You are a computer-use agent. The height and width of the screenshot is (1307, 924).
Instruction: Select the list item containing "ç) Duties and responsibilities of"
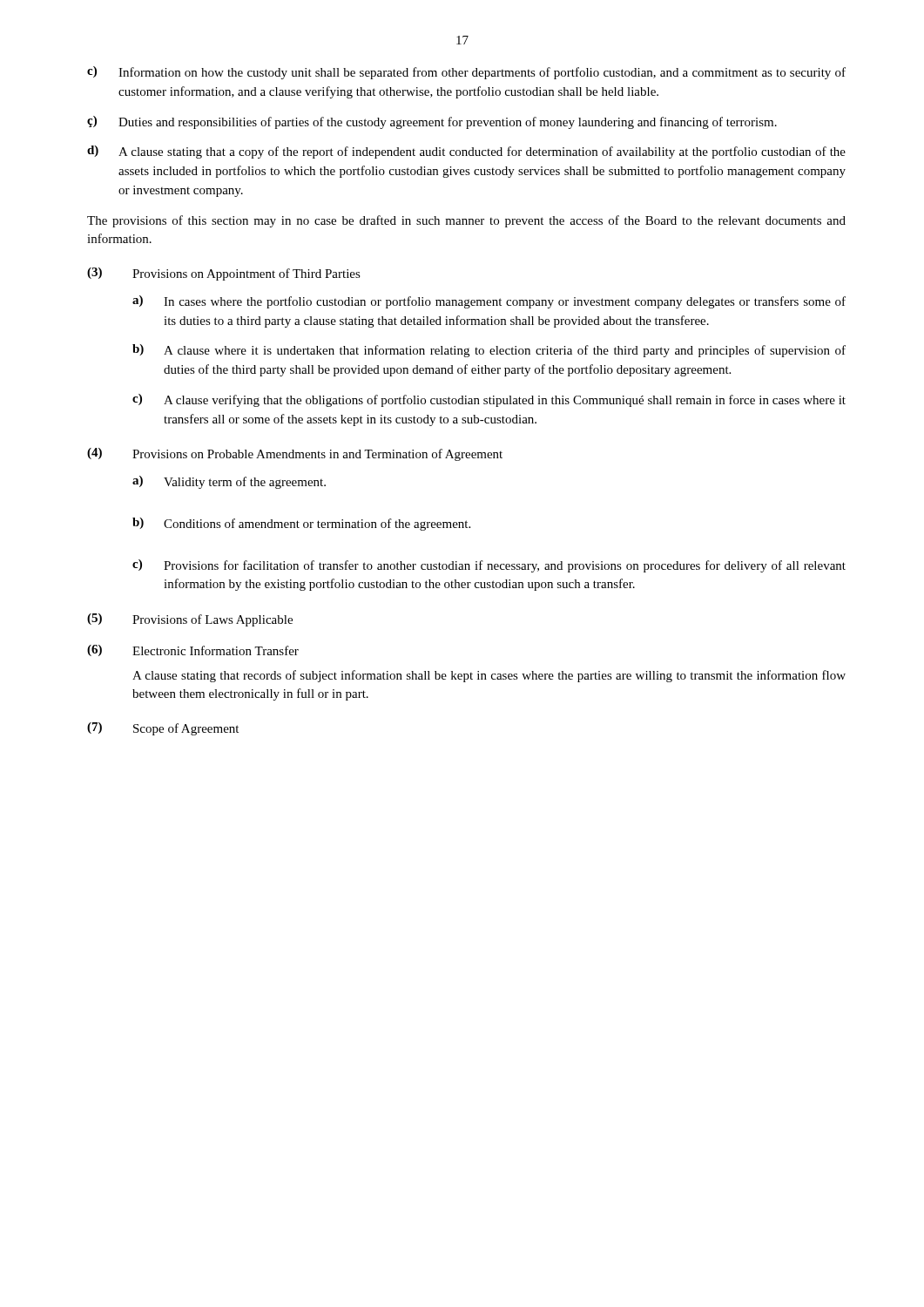466,122
